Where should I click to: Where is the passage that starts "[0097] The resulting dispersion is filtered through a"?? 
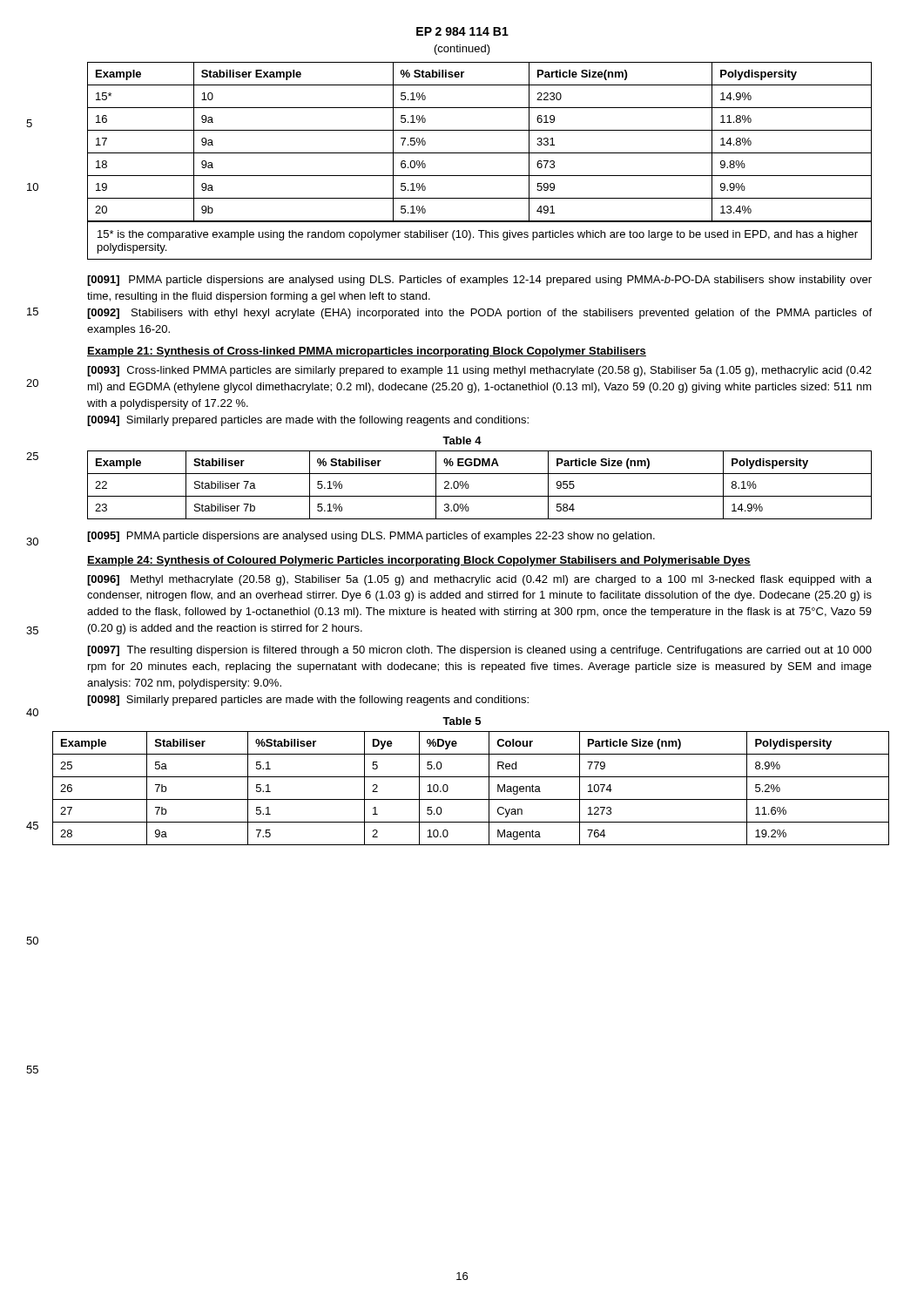coord(479,674)
